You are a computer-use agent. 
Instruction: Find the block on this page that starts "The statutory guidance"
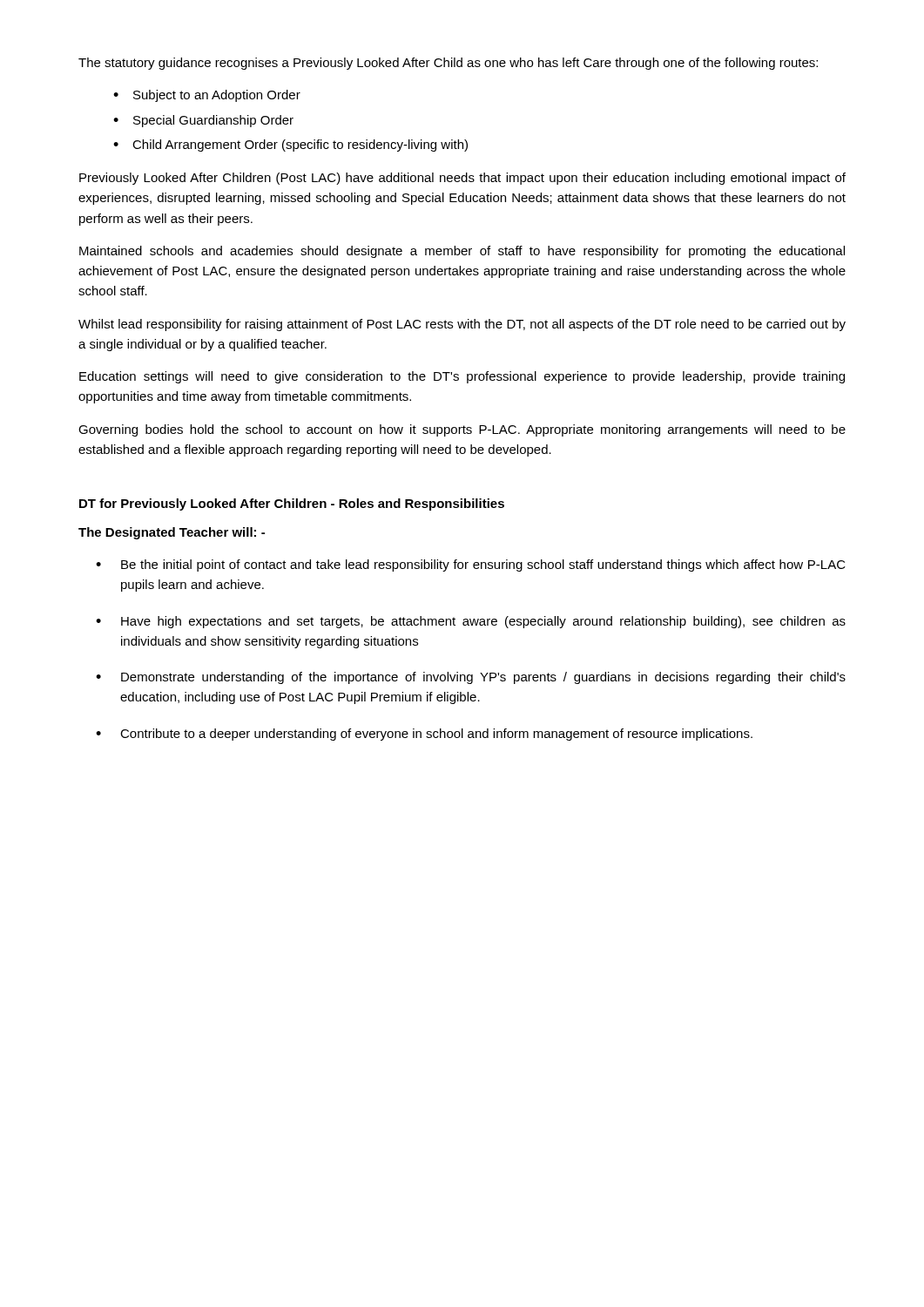(449, 62)
